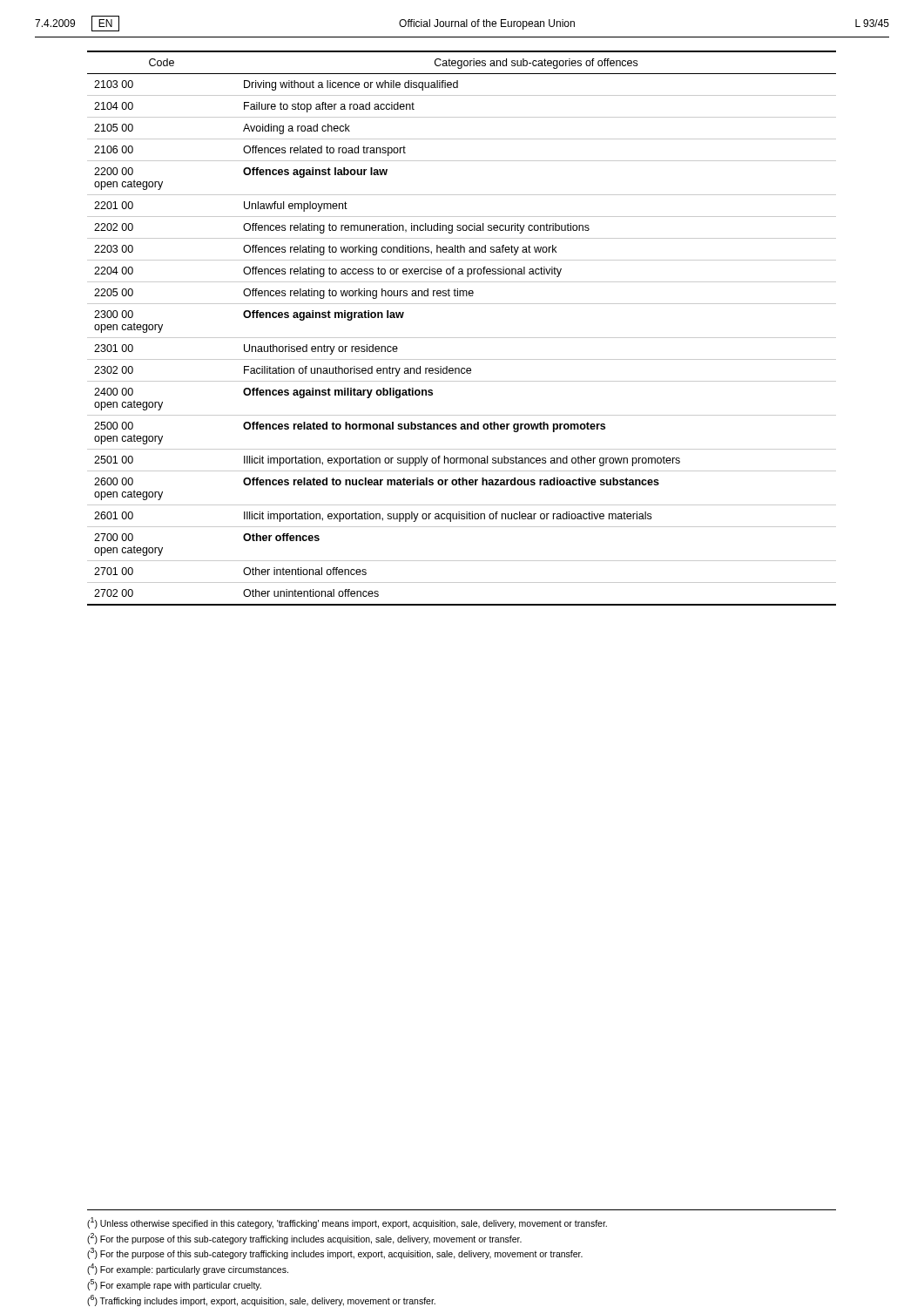The width and height of the screenshot is (924, 1307).
Task: Select a table
Action: 462,328
